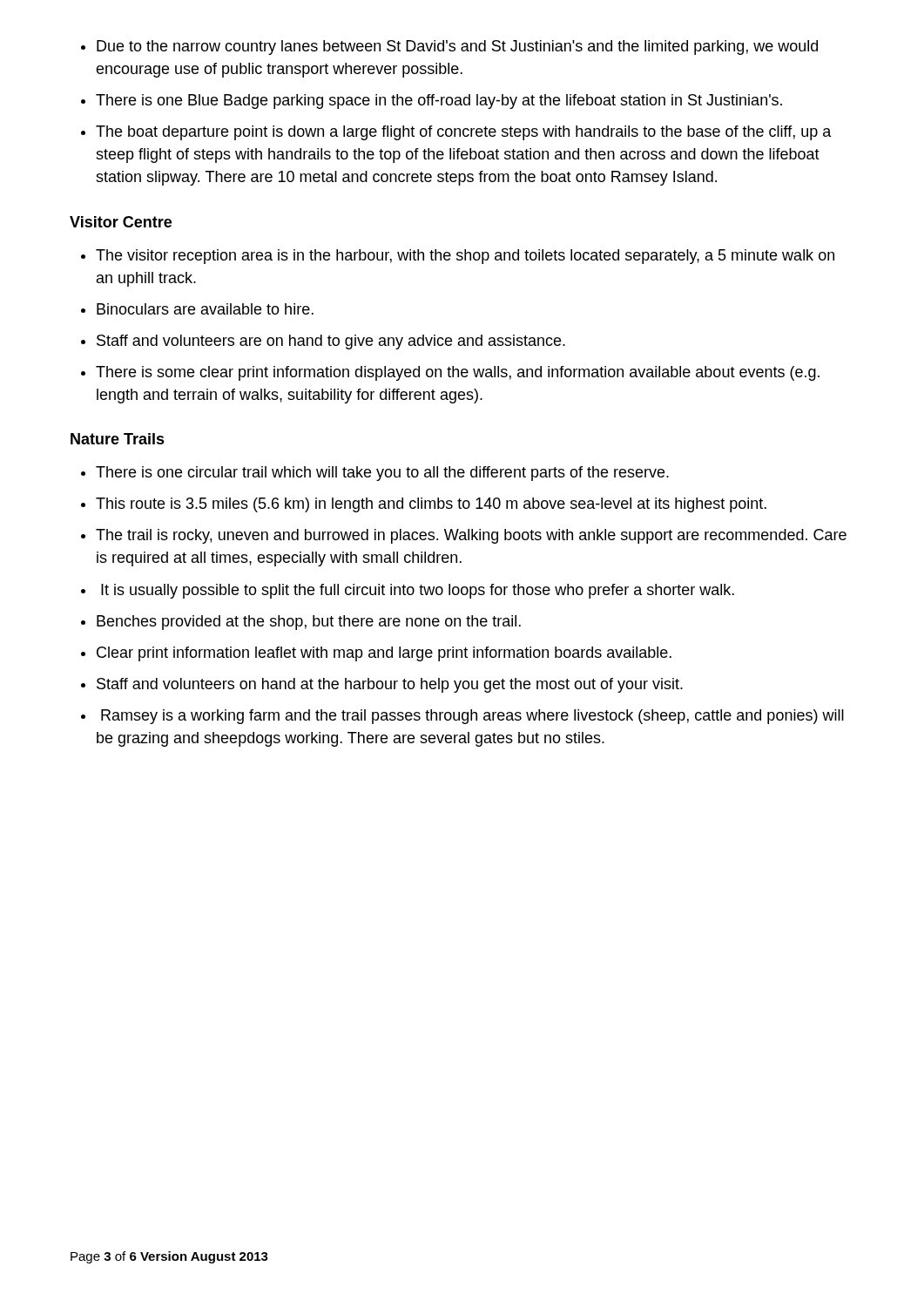Find the section header with the text "Nature Trails"
Image resolution: width=924 pixels, height=1307 pixels.
point(117,439)
